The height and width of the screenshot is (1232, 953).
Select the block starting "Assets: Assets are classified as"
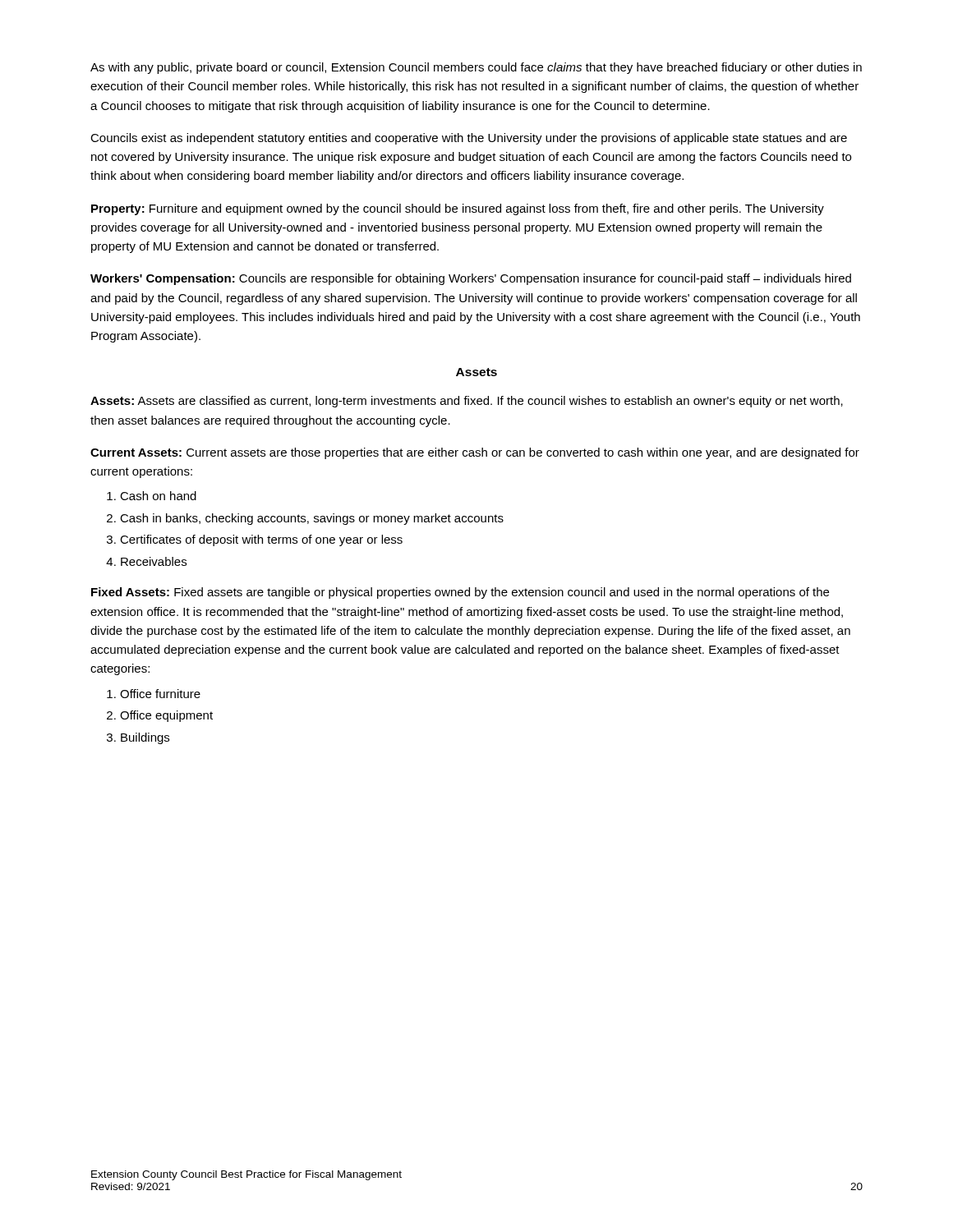(467, 410)
